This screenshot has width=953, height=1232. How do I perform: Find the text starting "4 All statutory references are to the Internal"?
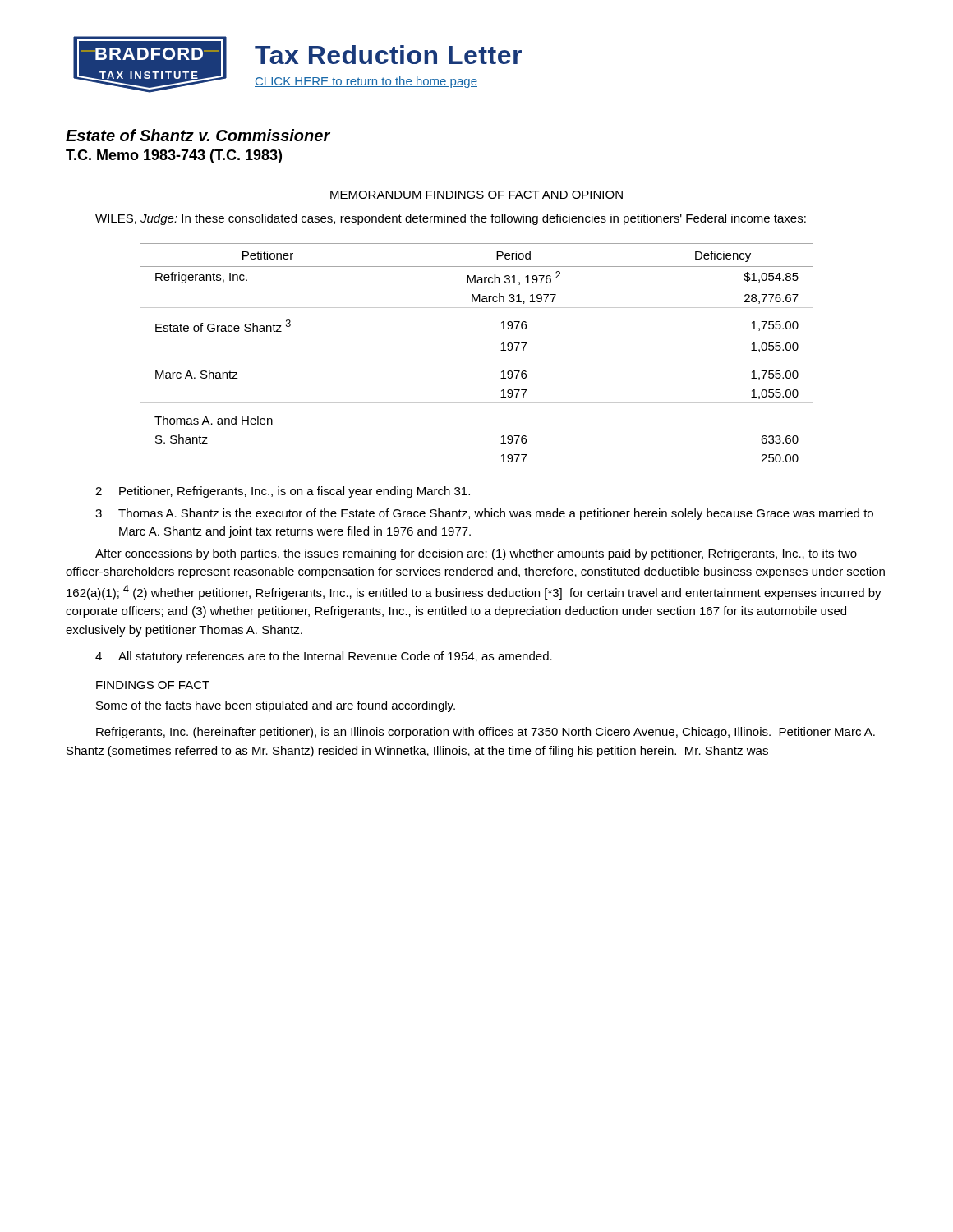[x=491, y=656]
